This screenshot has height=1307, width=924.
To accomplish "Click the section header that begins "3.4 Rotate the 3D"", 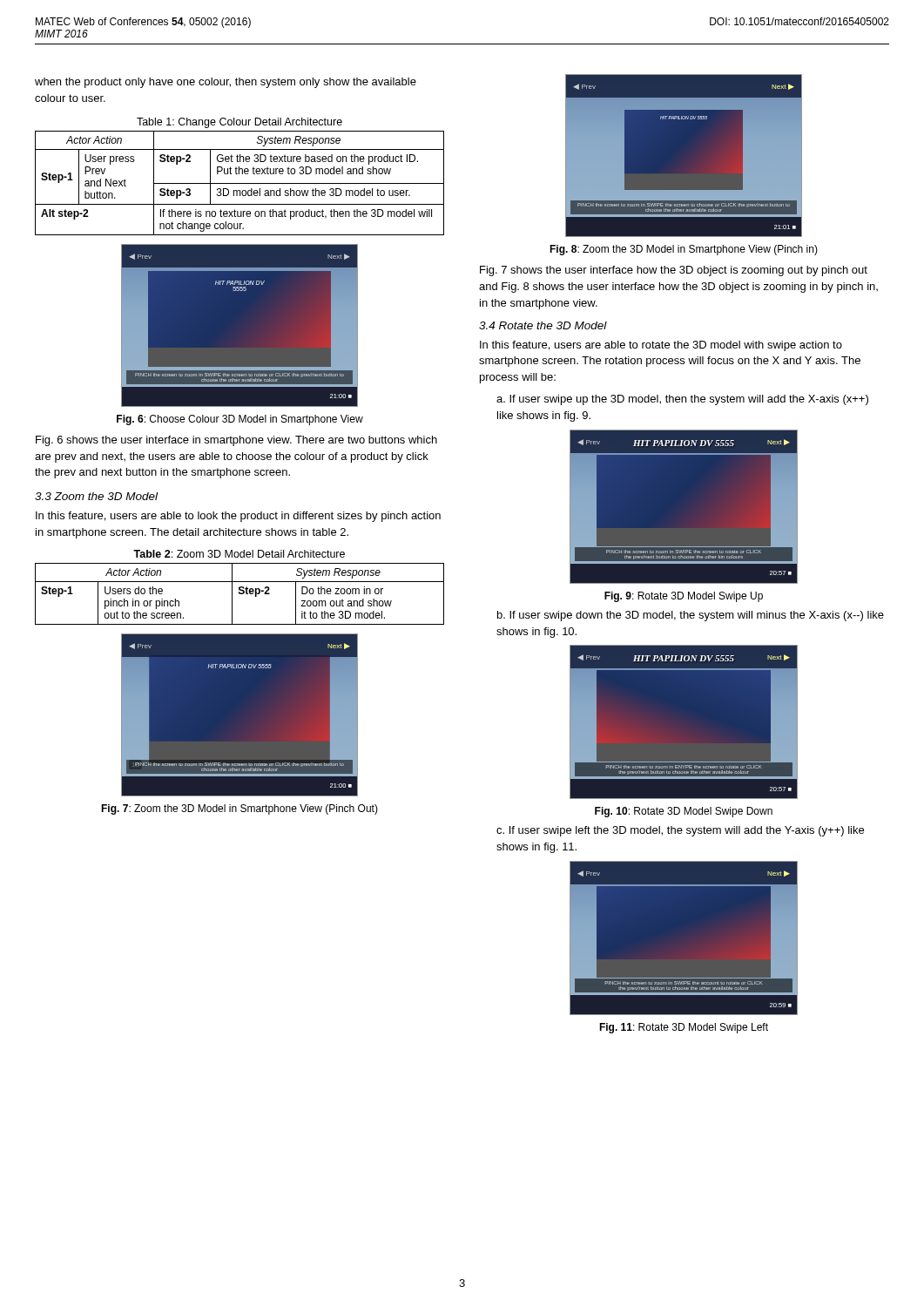I will point(543,325).
